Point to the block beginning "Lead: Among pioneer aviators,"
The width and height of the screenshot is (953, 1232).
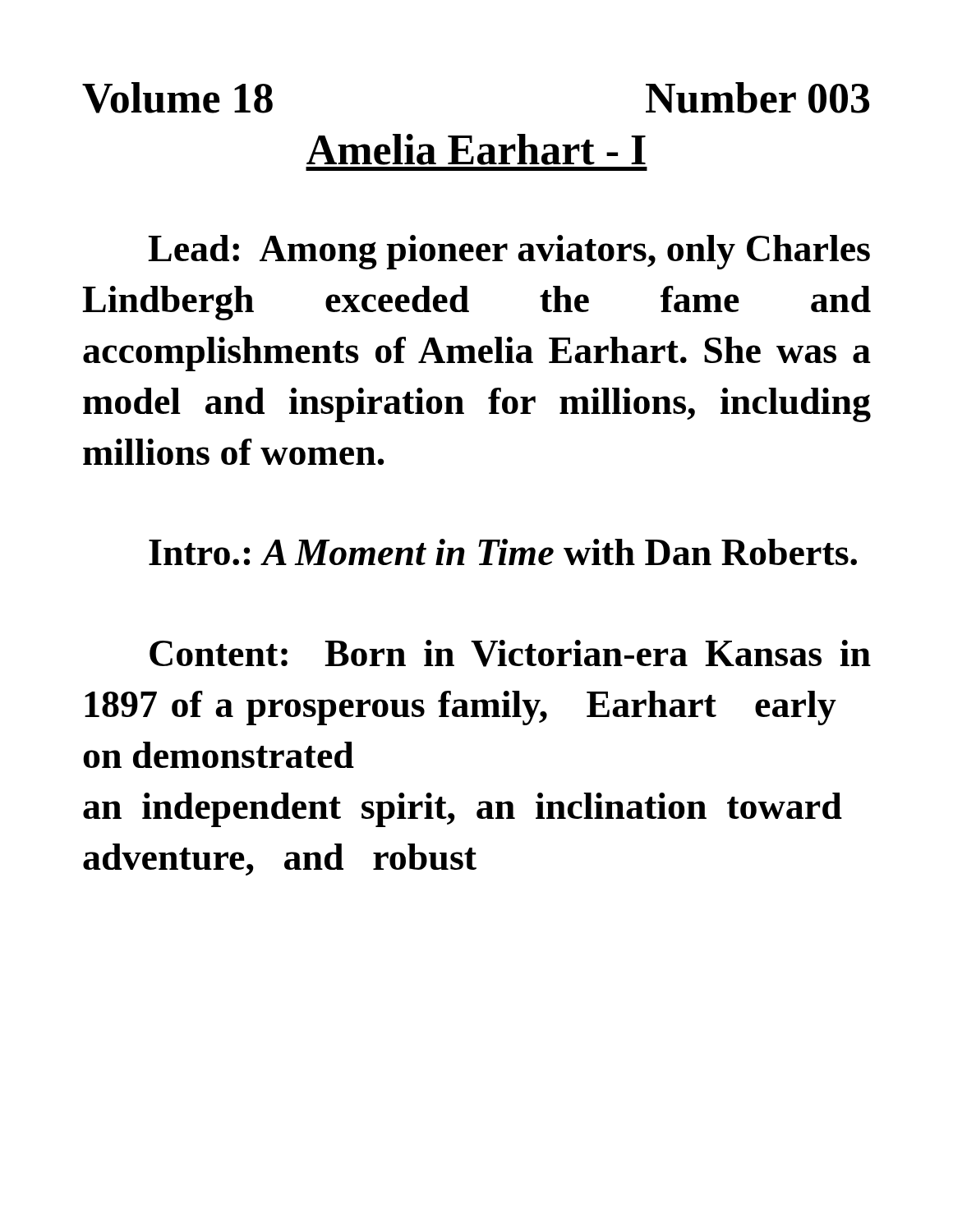coord(476,351)
